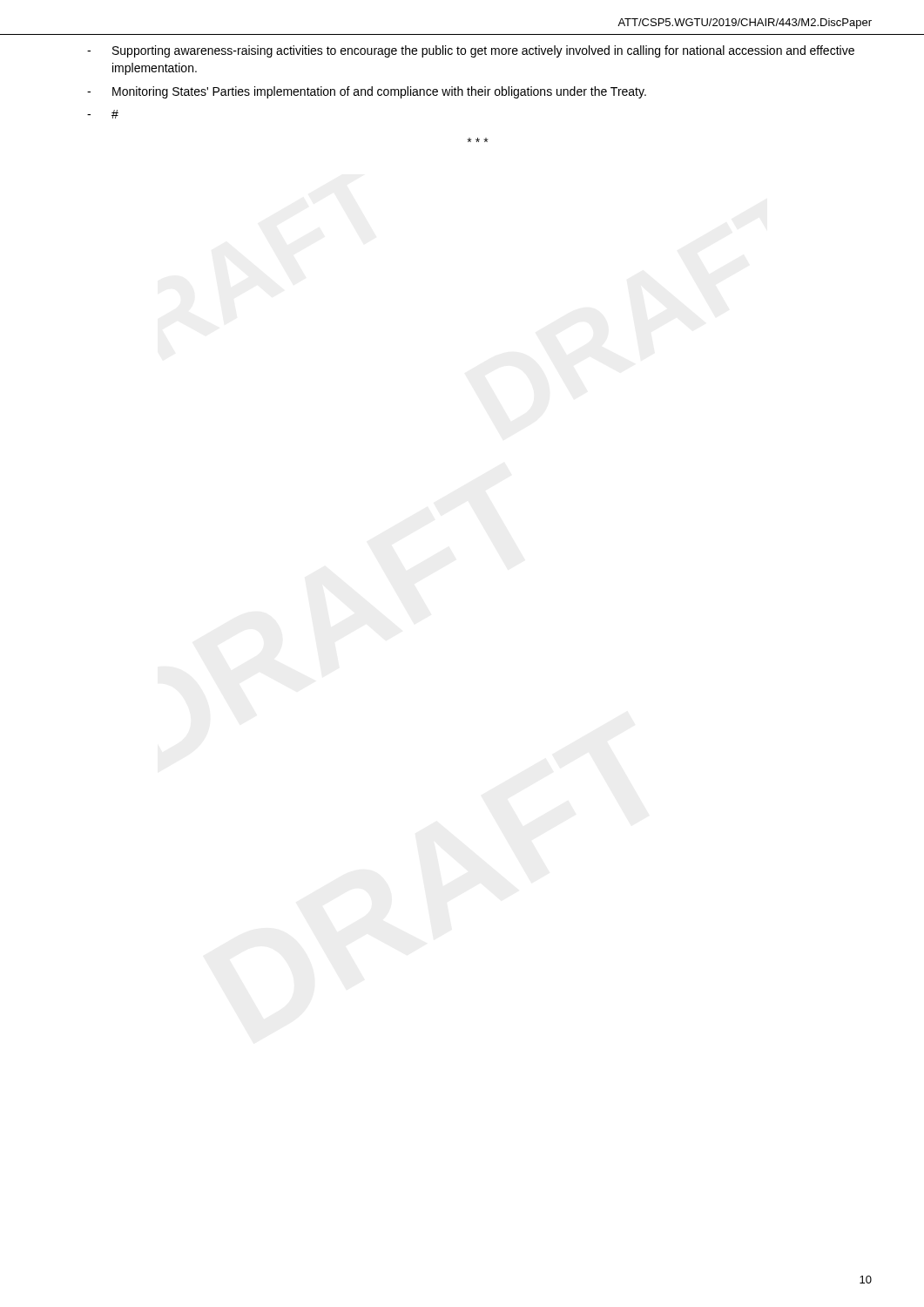Click on the list item that reads "- #"
This screenshot has width=924, height=1307.
click(x=115, y=113)
